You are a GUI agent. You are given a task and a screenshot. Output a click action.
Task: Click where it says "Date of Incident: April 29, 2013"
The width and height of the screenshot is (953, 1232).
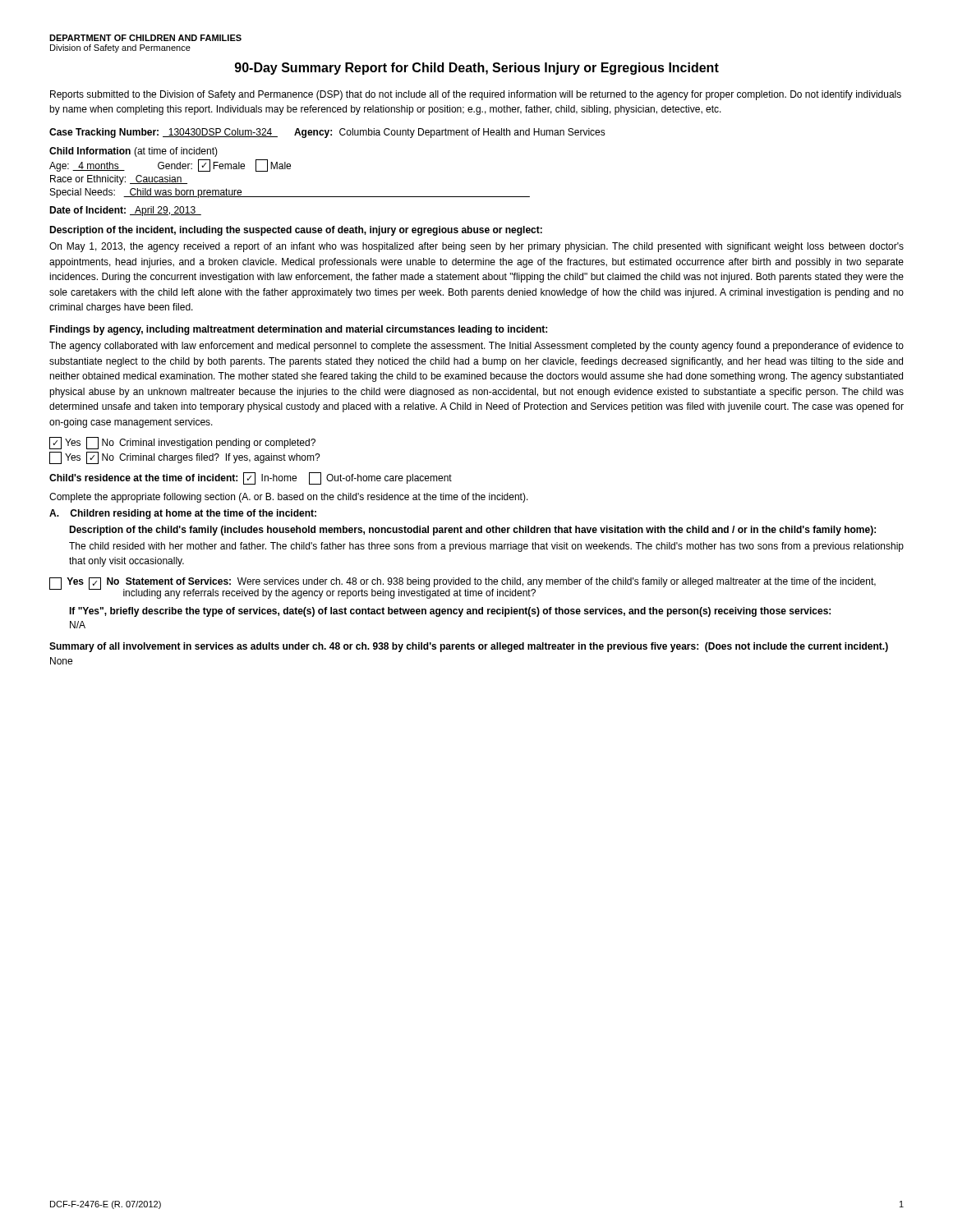click(125, 210)
